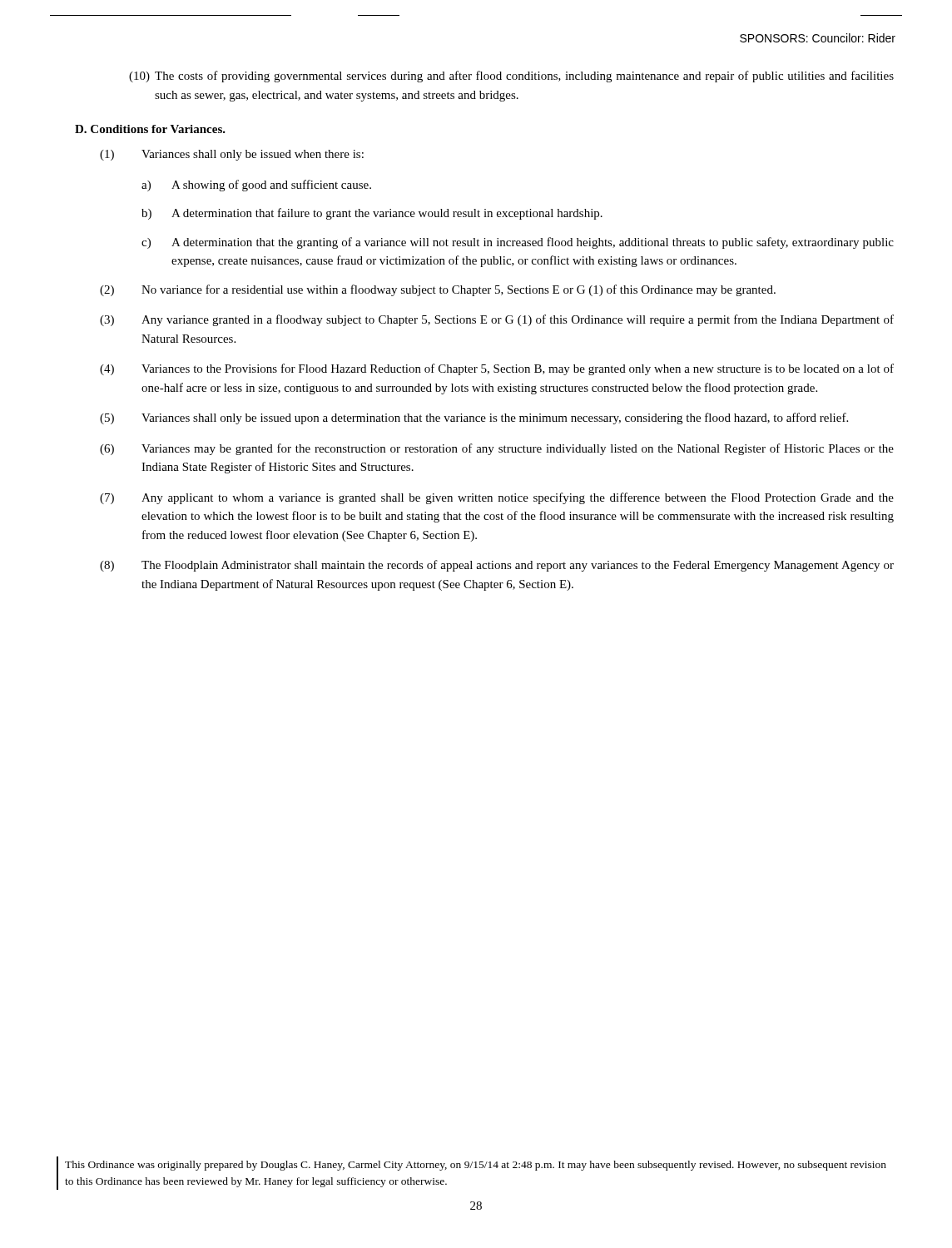
Task: Select the element starting "(7) Any applicant"
Action: 497,516
